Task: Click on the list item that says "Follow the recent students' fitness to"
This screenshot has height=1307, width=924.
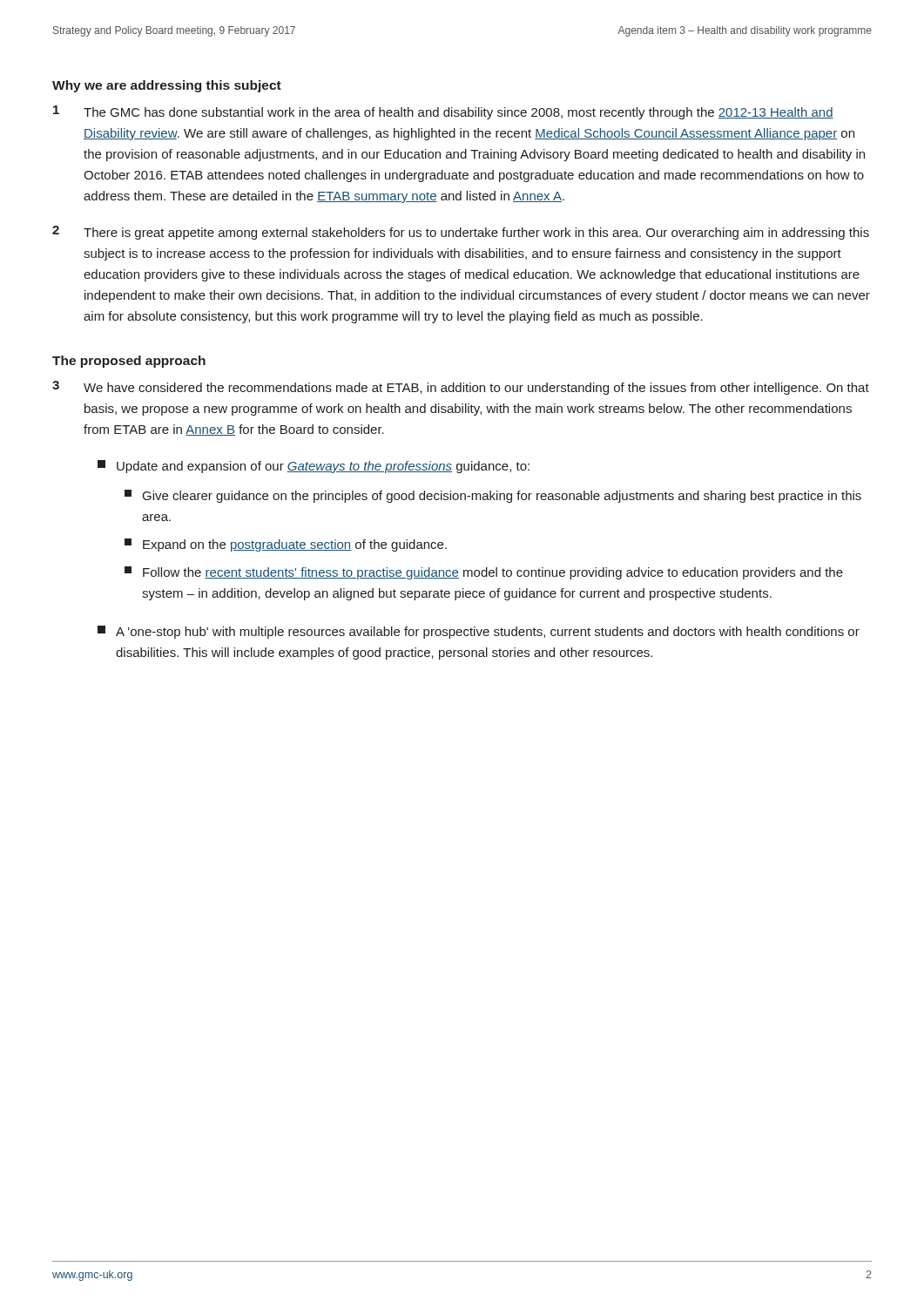Action: pos(498,583)
